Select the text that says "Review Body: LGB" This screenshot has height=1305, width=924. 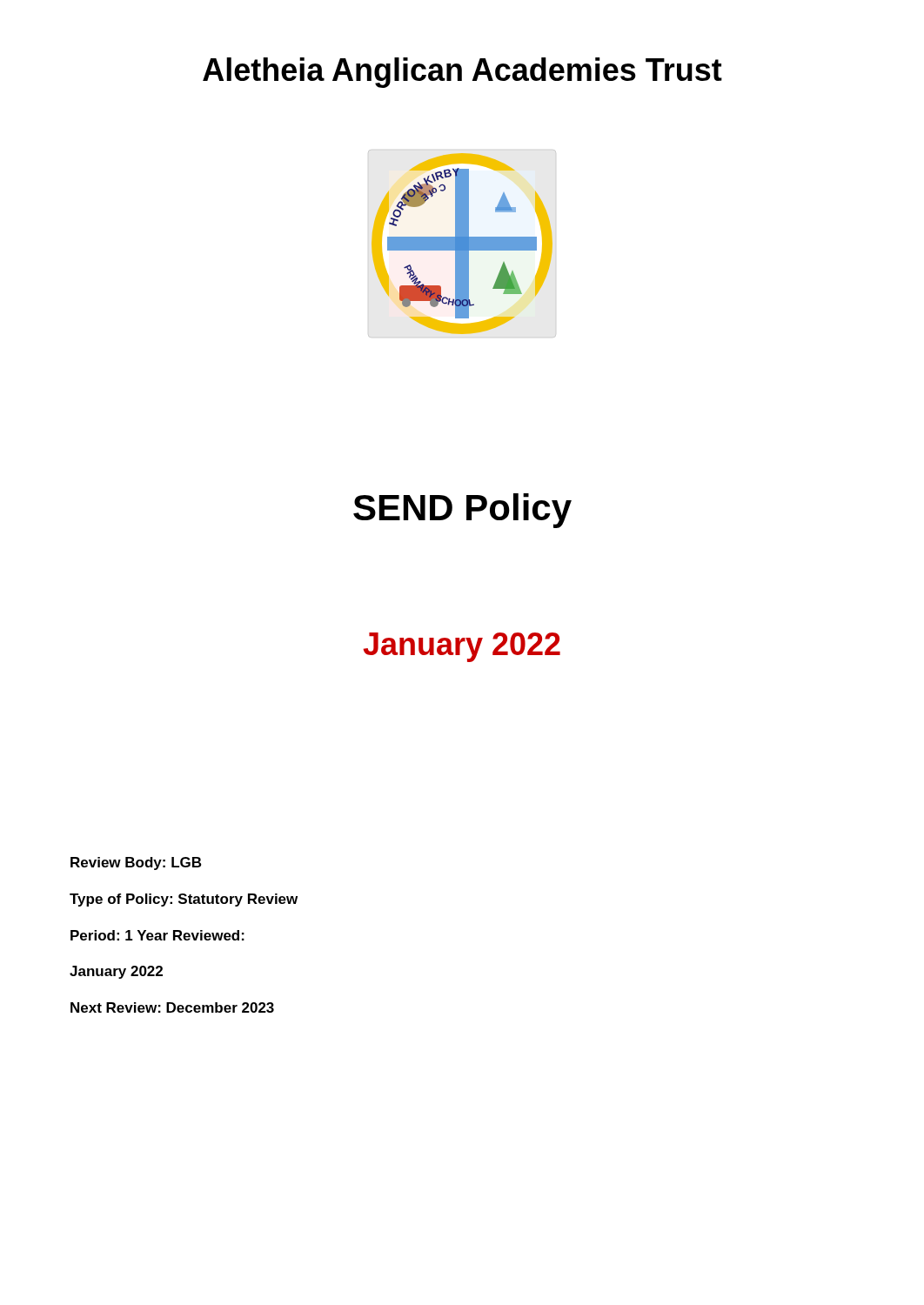pyautogui.click(x=136, y=863)
